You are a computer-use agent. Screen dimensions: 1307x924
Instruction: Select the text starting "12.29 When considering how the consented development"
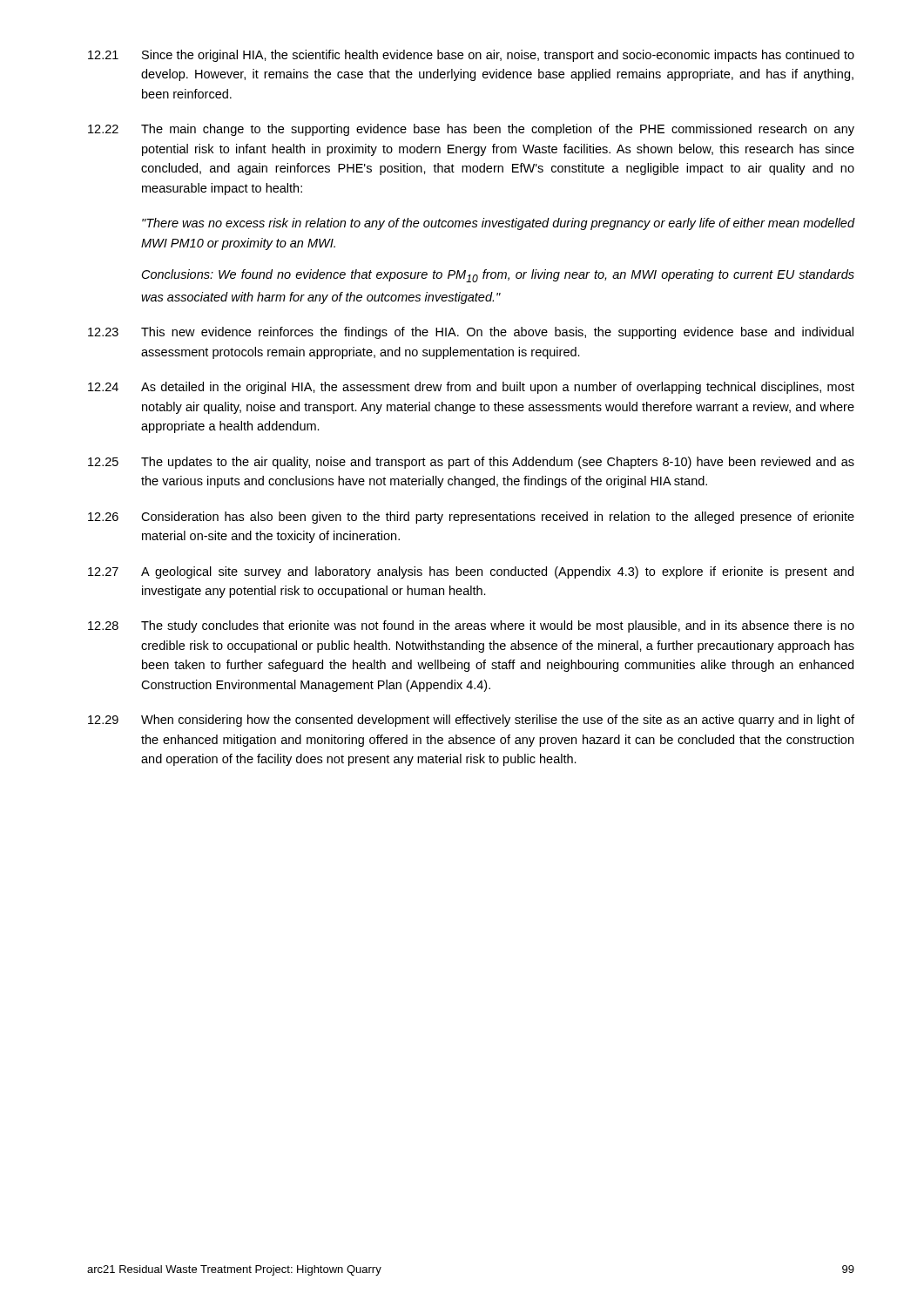coord(471,740)
